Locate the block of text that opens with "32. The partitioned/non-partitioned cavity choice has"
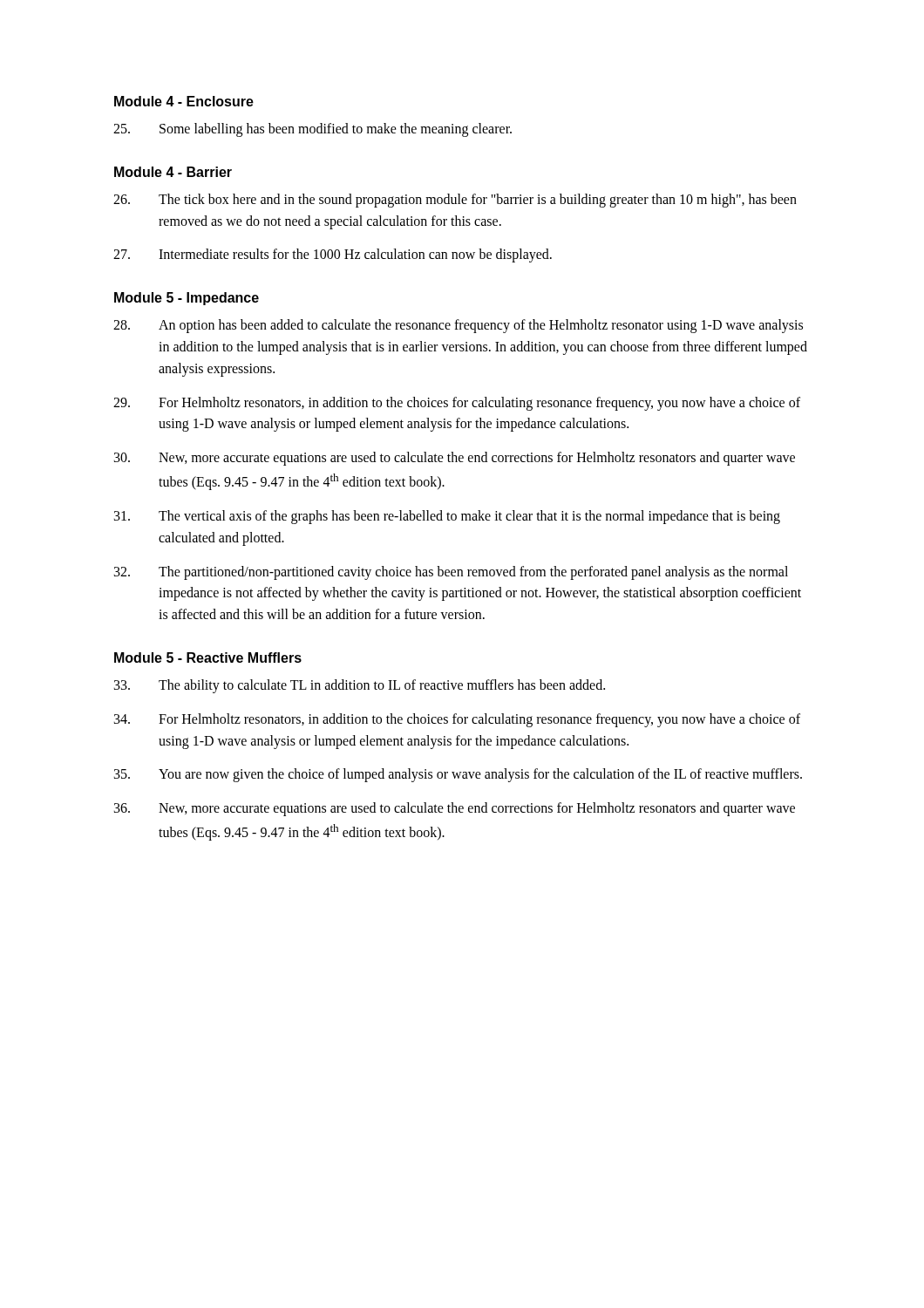The height and width of the screenshot is (1308, 924). coord(462,594)
